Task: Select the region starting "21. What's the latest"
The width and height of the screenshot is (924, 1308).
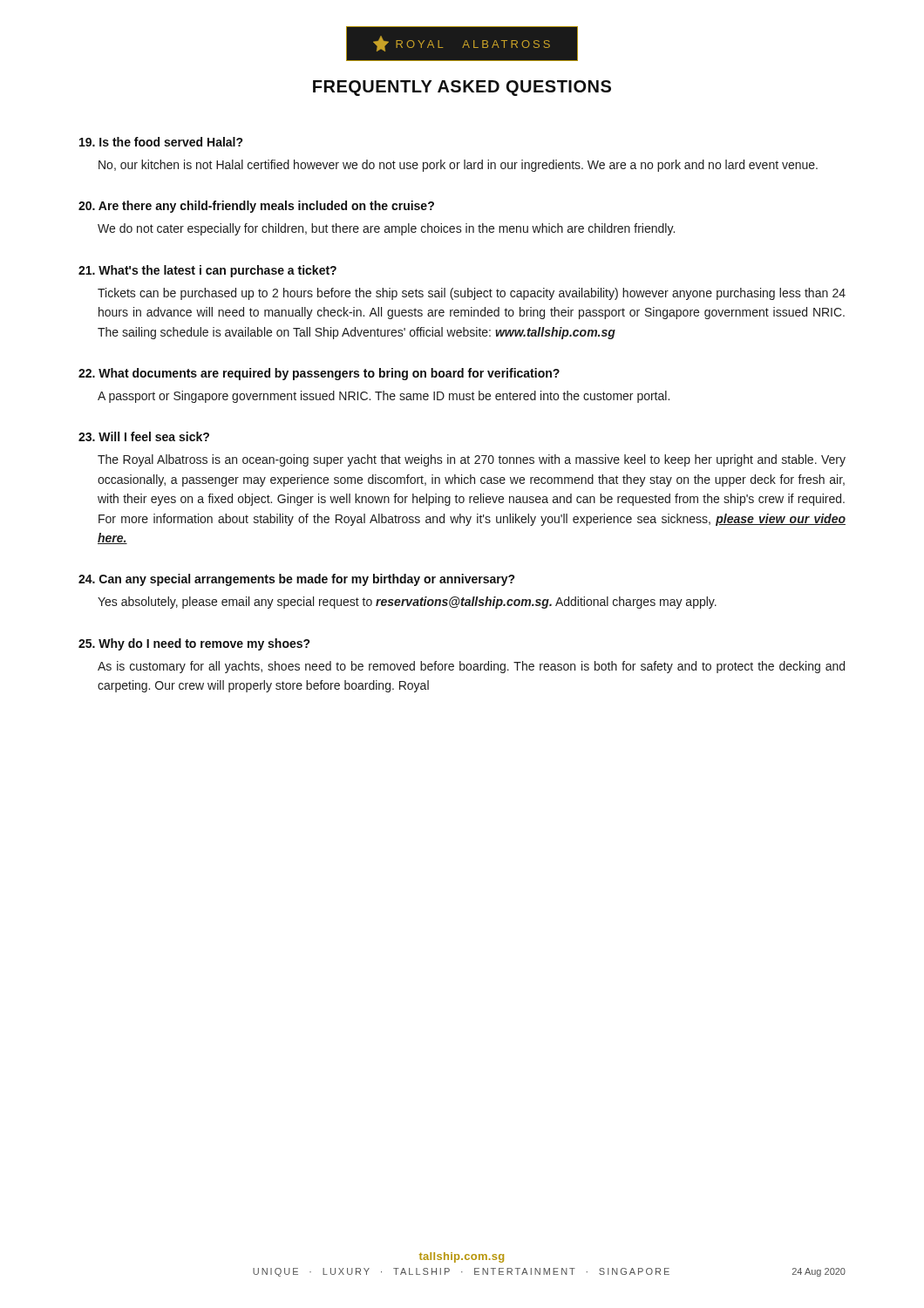Action: point(462,302)
